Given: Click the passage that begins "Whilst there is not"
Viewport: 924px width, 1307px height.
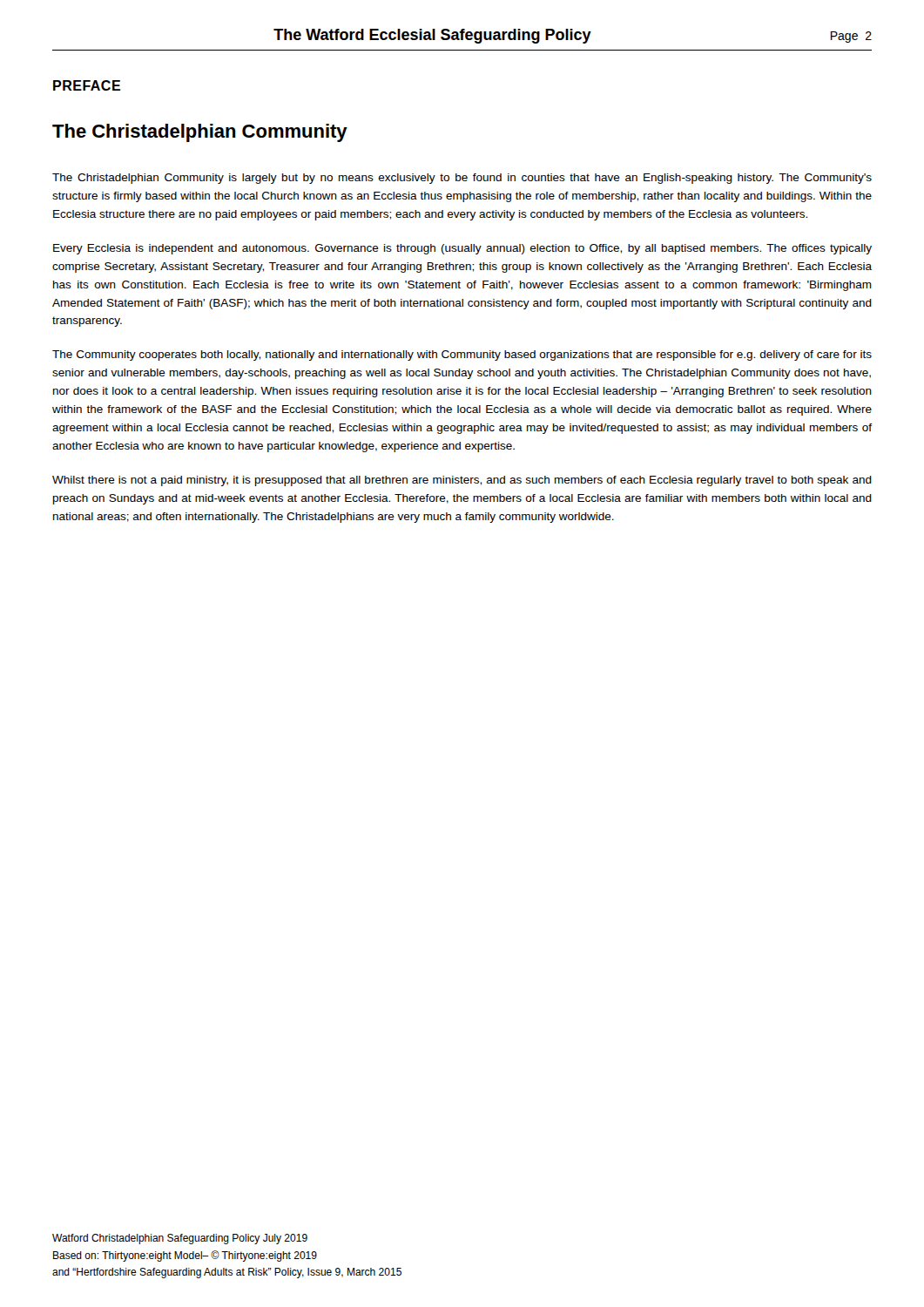Looking at the screenshot, I should (x=462, y=498).
